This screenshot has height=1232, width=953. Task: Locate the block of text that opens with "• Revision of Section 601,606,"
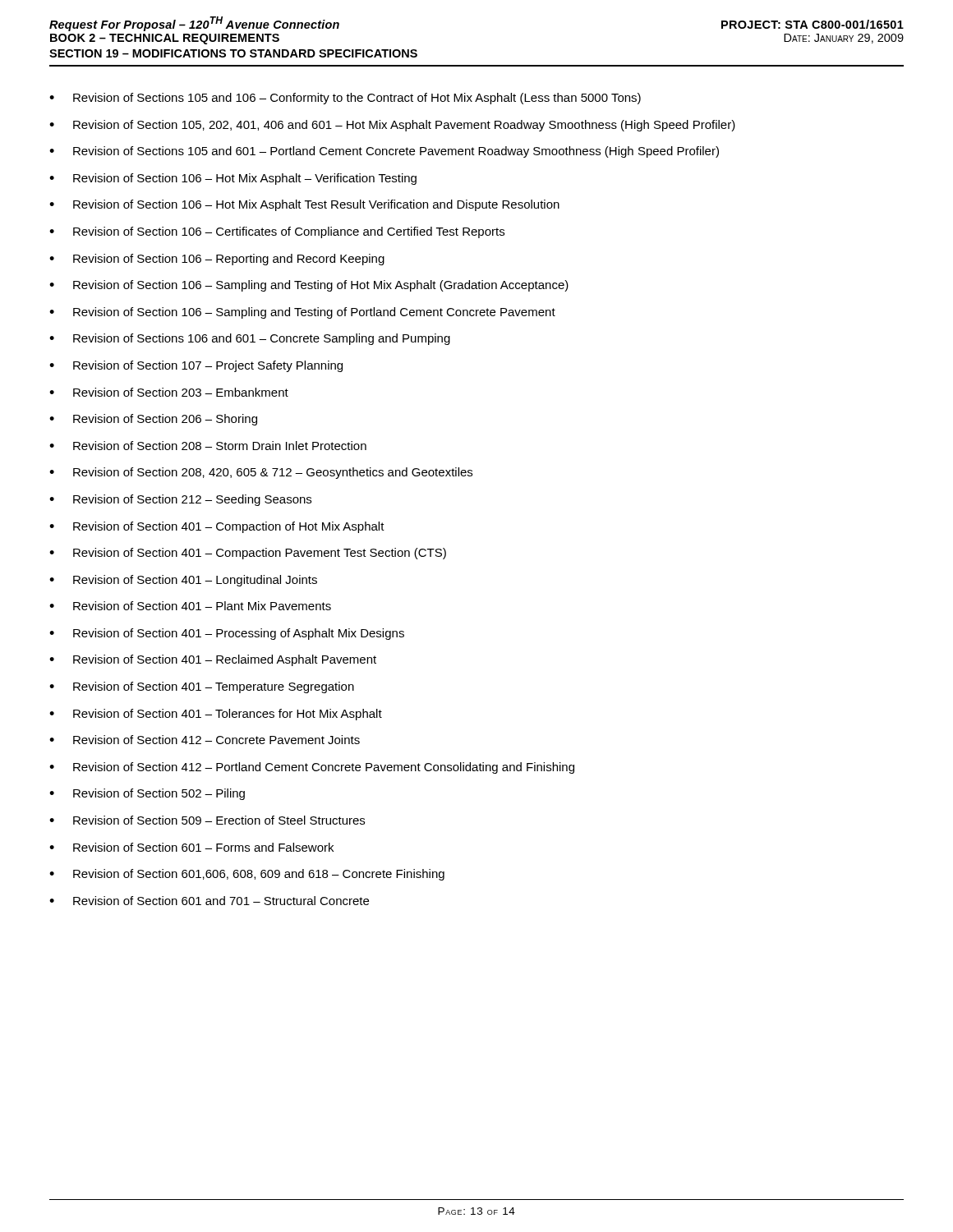click(x=247, y=875)
